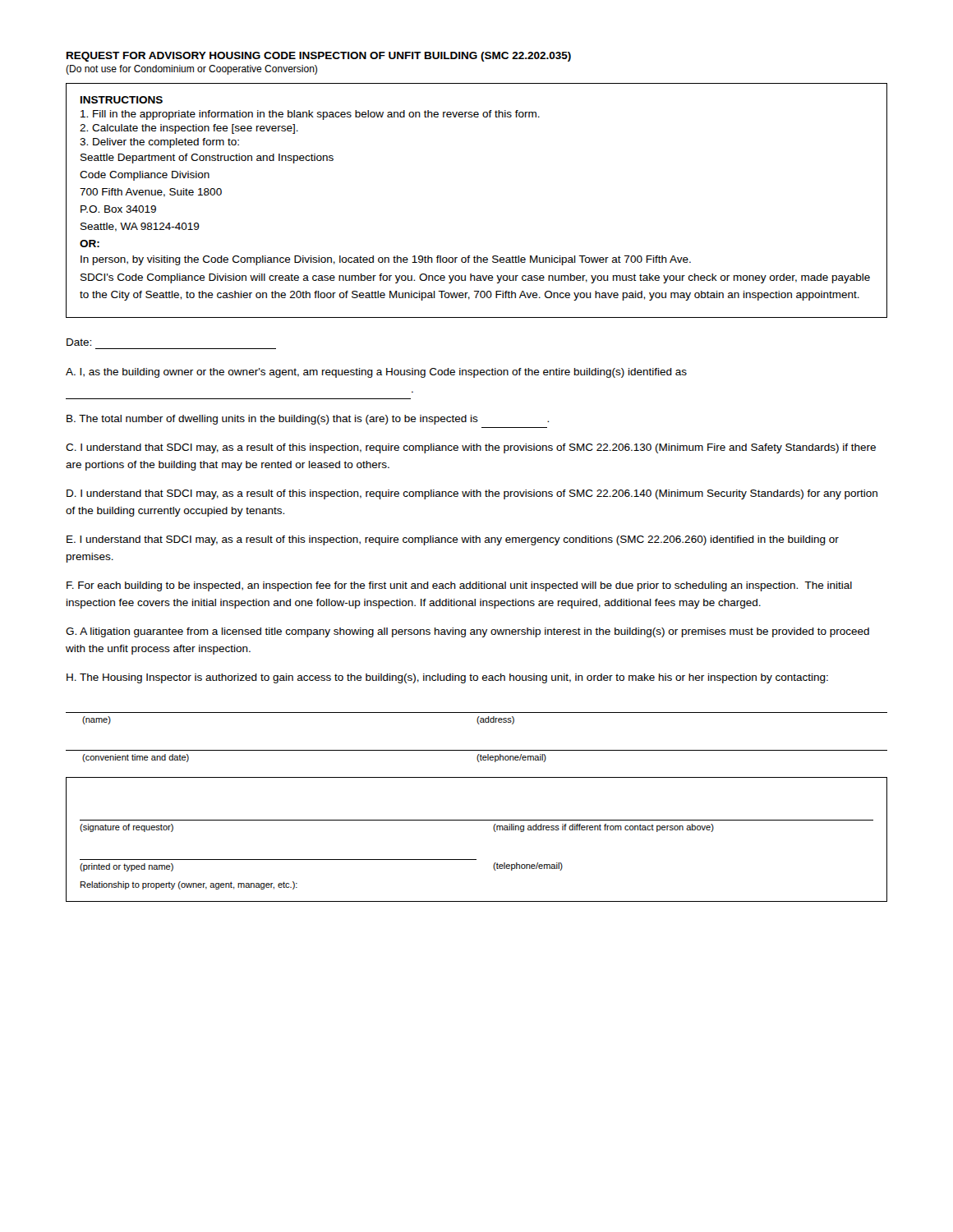This screenshot has width=953, height=1232.
Task: Locate the table with the text "(signature of requestor)"
Action: coord(476,839)
